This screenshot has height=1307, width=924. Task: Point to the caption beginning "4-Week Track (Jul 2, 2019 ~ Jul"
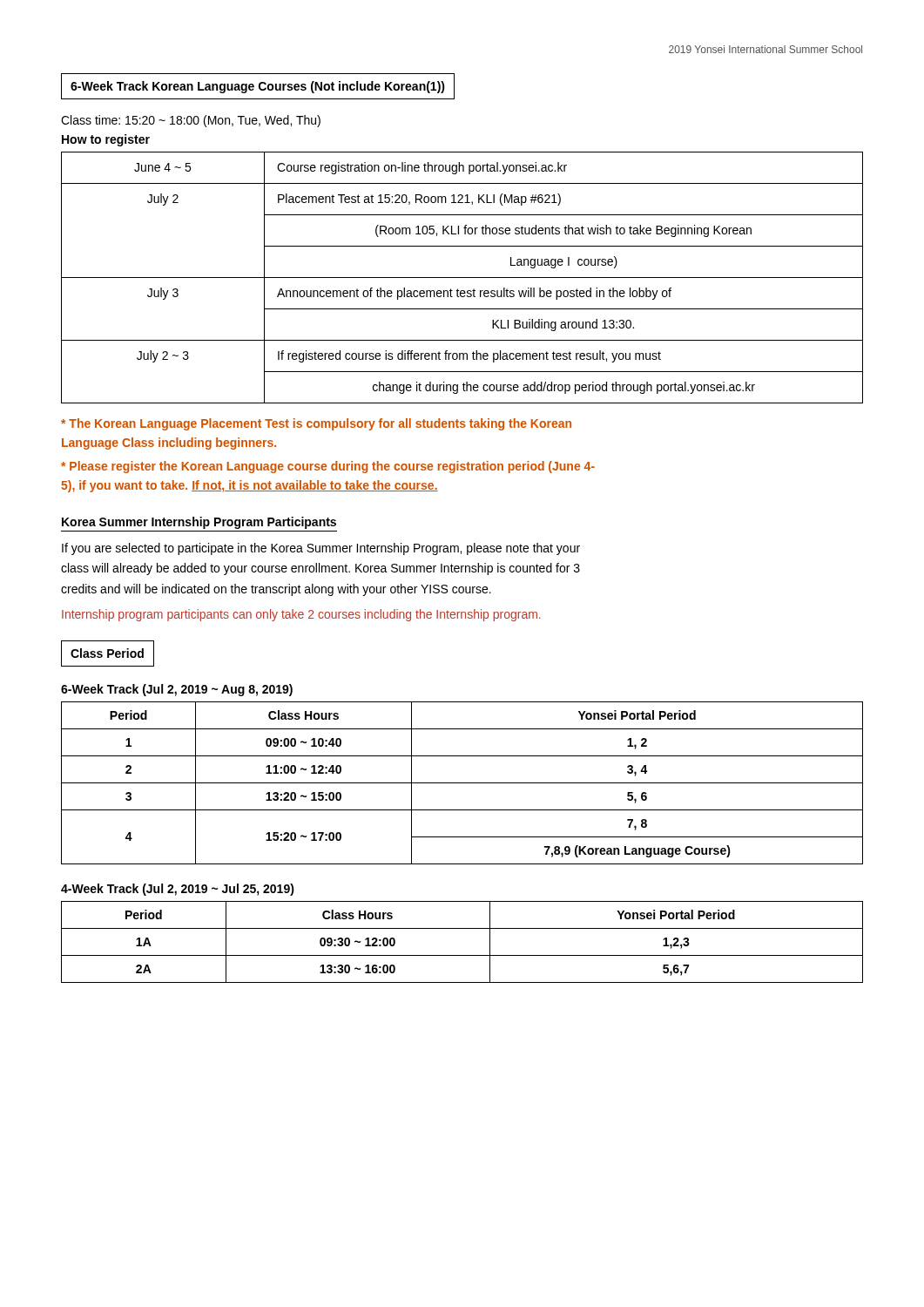[x=178, y=889]
